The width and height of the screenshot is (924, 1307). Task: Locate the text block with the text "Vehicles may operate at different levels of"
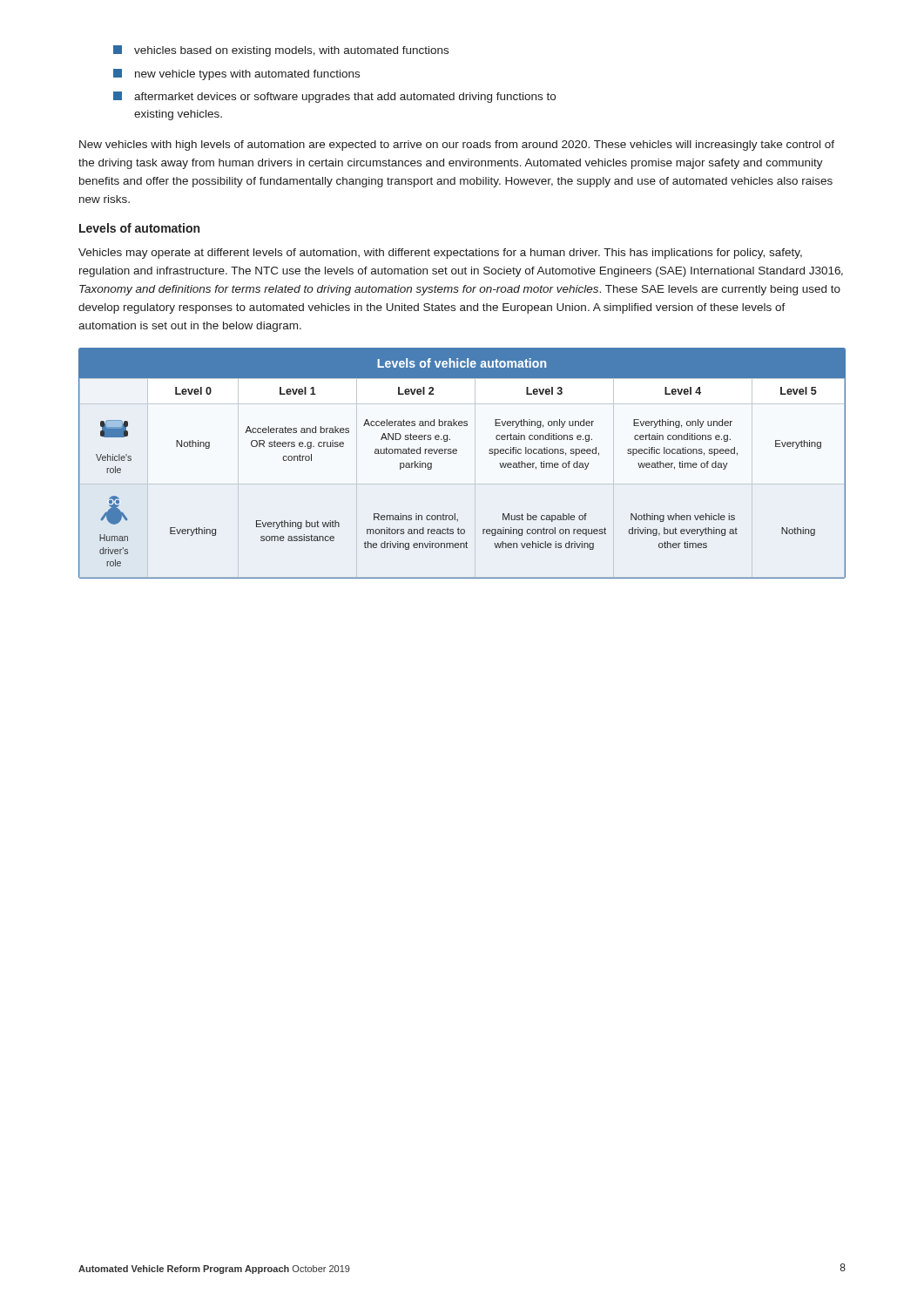click(461, 289)
